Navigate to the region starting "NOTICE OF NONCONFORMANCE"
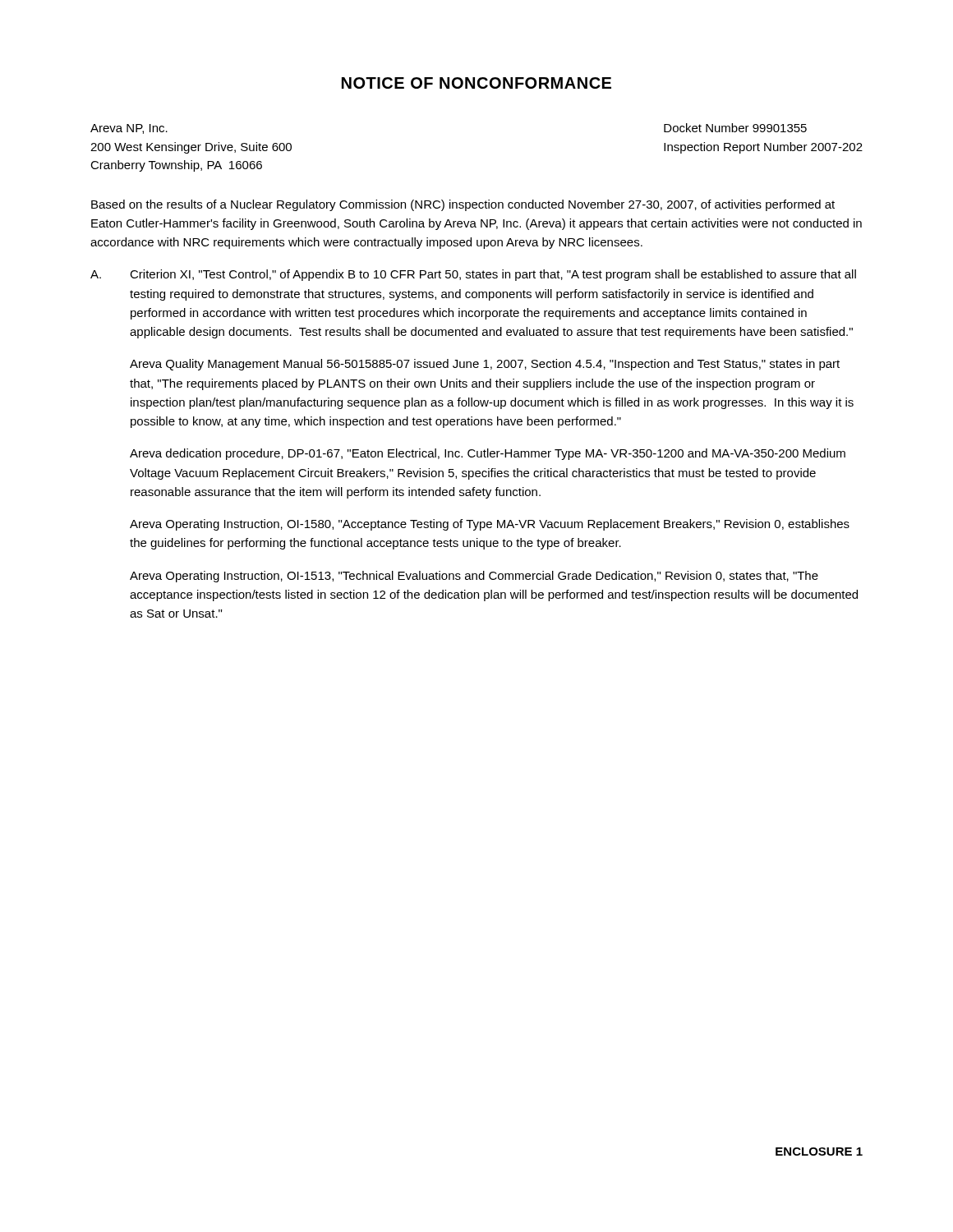Image resolution: width=953 pixels, height=1232 pixels. pyautogui.click(x=476, y=83)
